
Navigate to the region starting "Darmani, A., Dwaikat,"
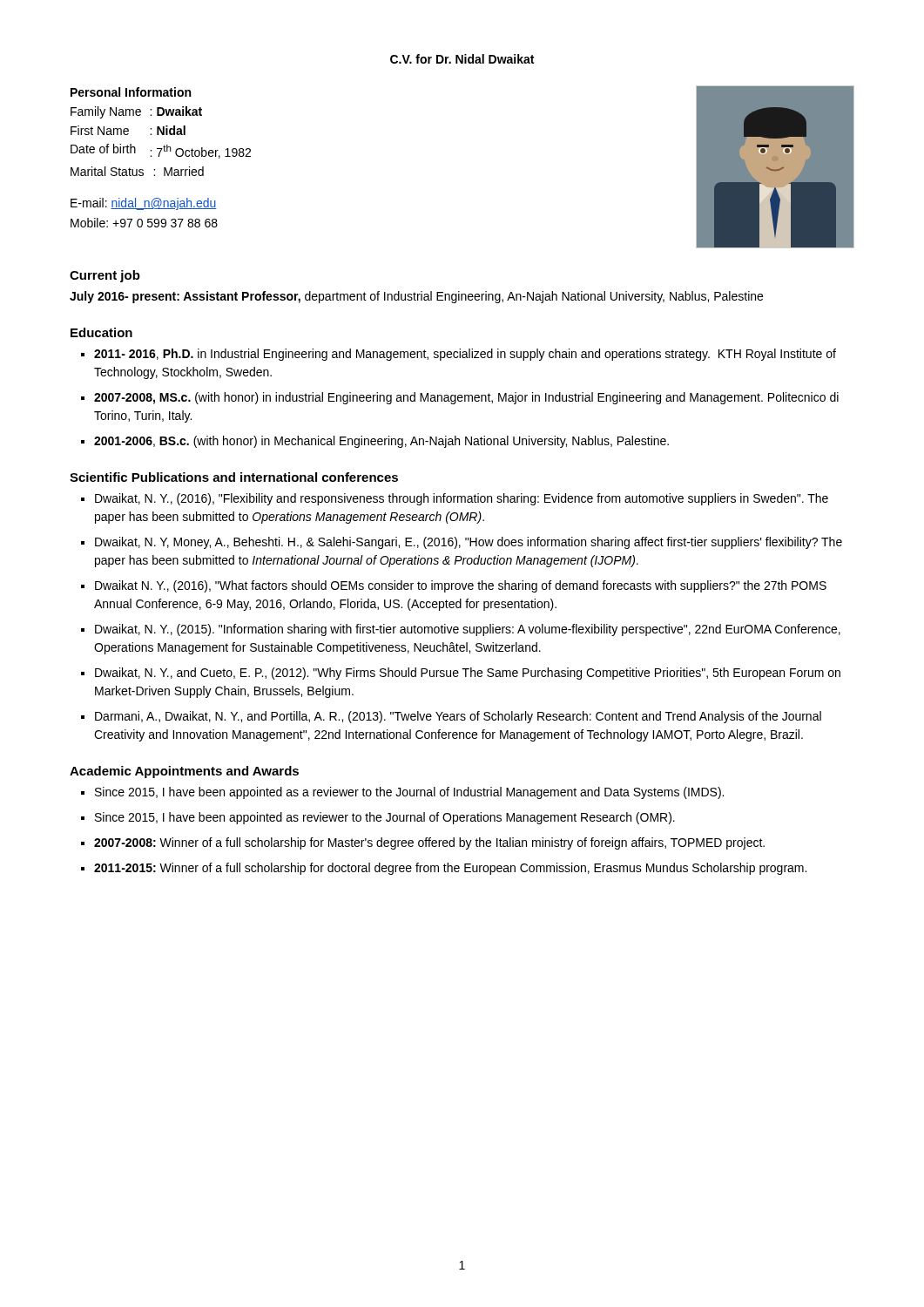[x=458, y=725]
